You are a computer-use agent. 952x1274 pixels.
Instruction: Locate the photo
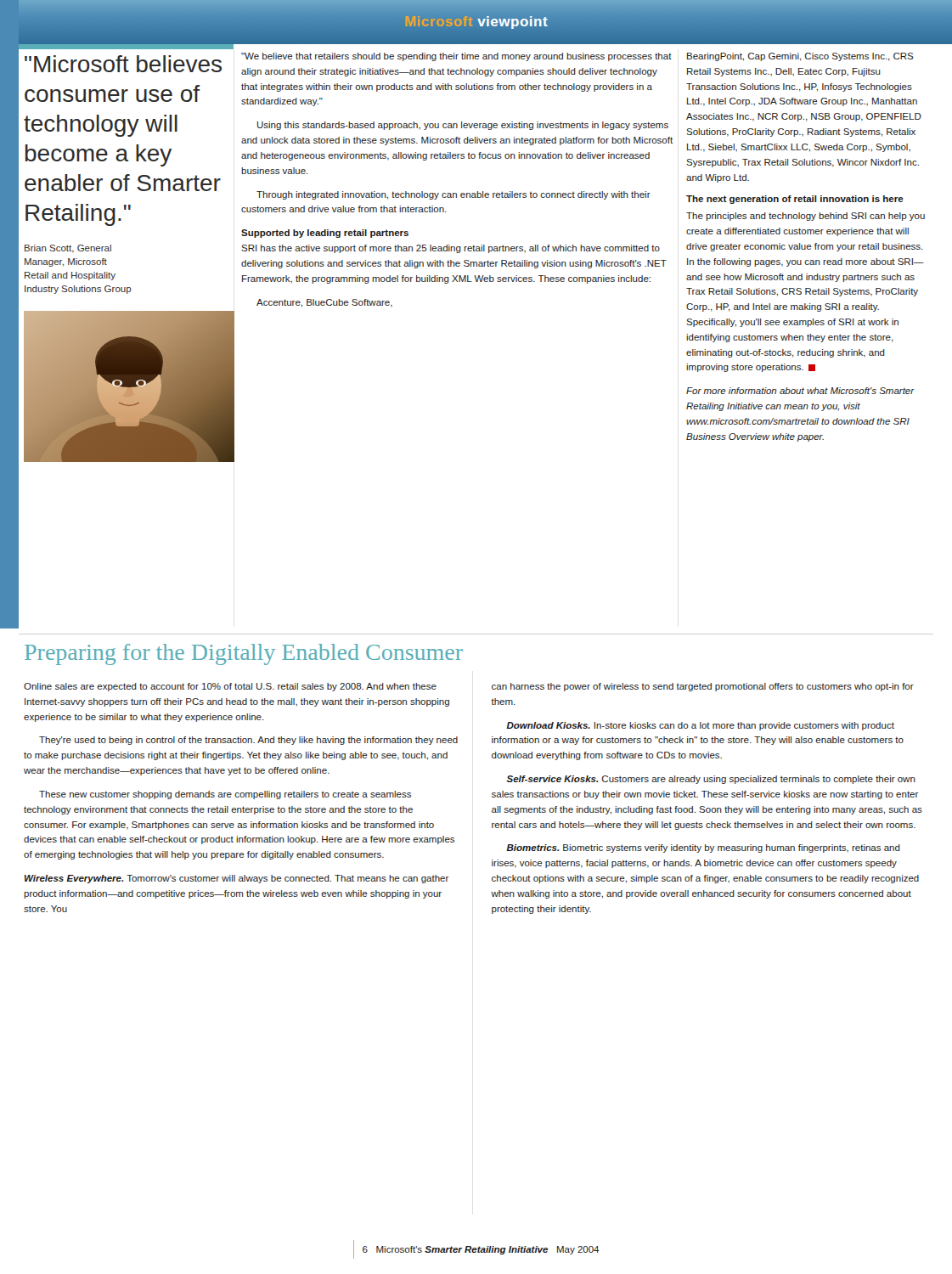129,388
